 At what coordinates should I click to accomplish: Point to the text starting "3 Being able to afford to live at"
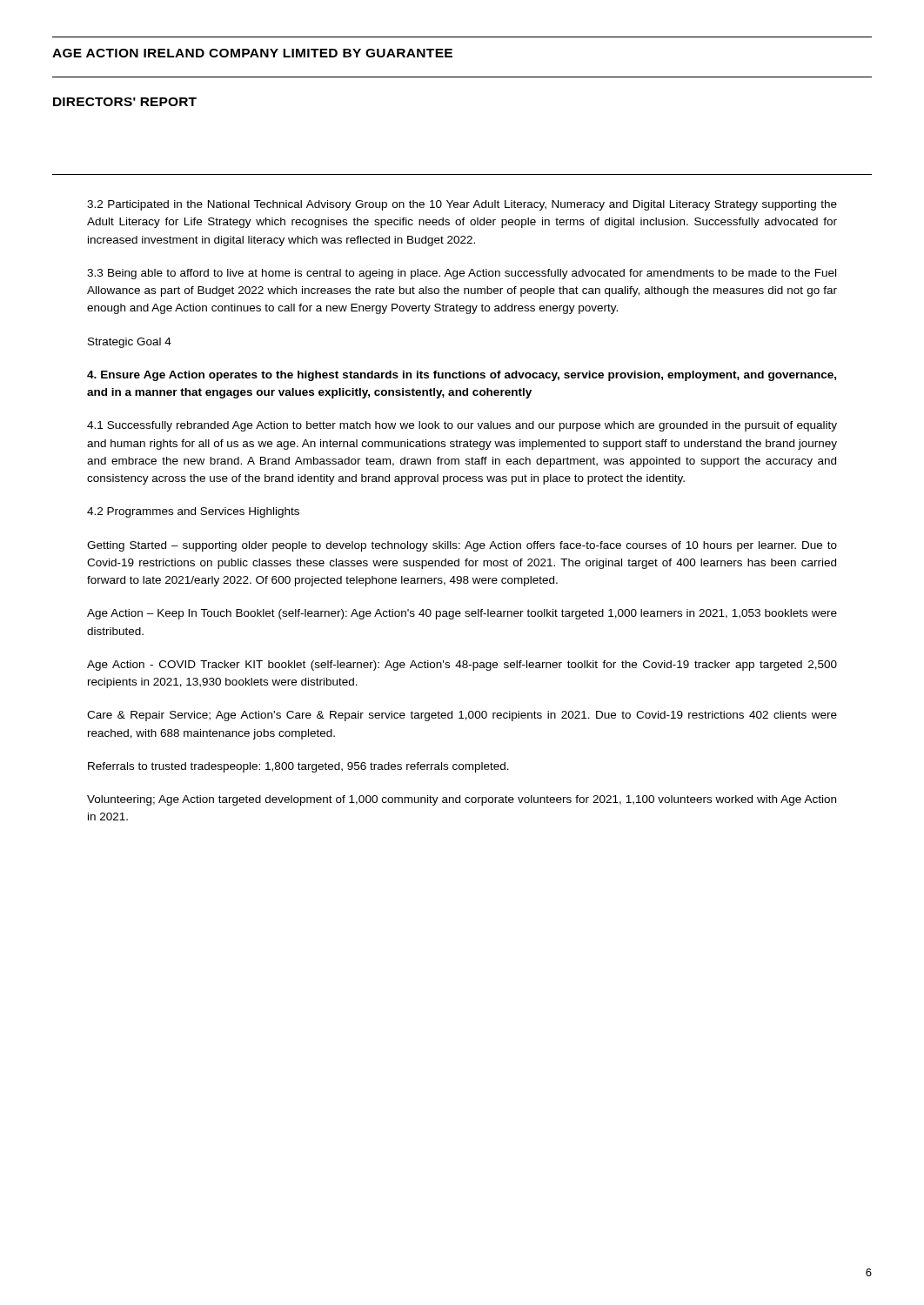point(462,290)
